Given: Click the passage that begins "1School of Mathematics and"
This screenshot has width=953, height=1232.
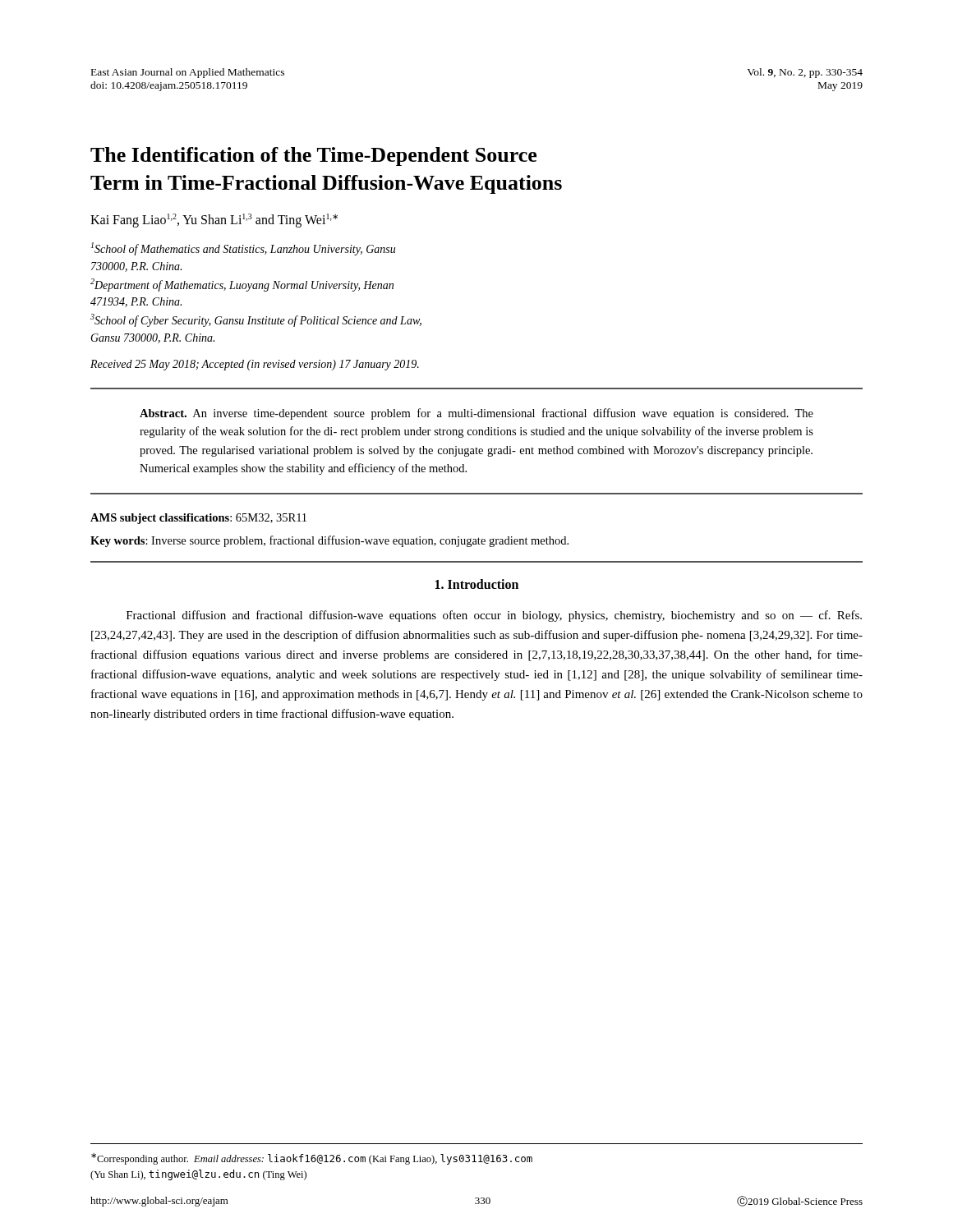Looking at the screenshot, I should pyautogui.click(x=243, y=249).
